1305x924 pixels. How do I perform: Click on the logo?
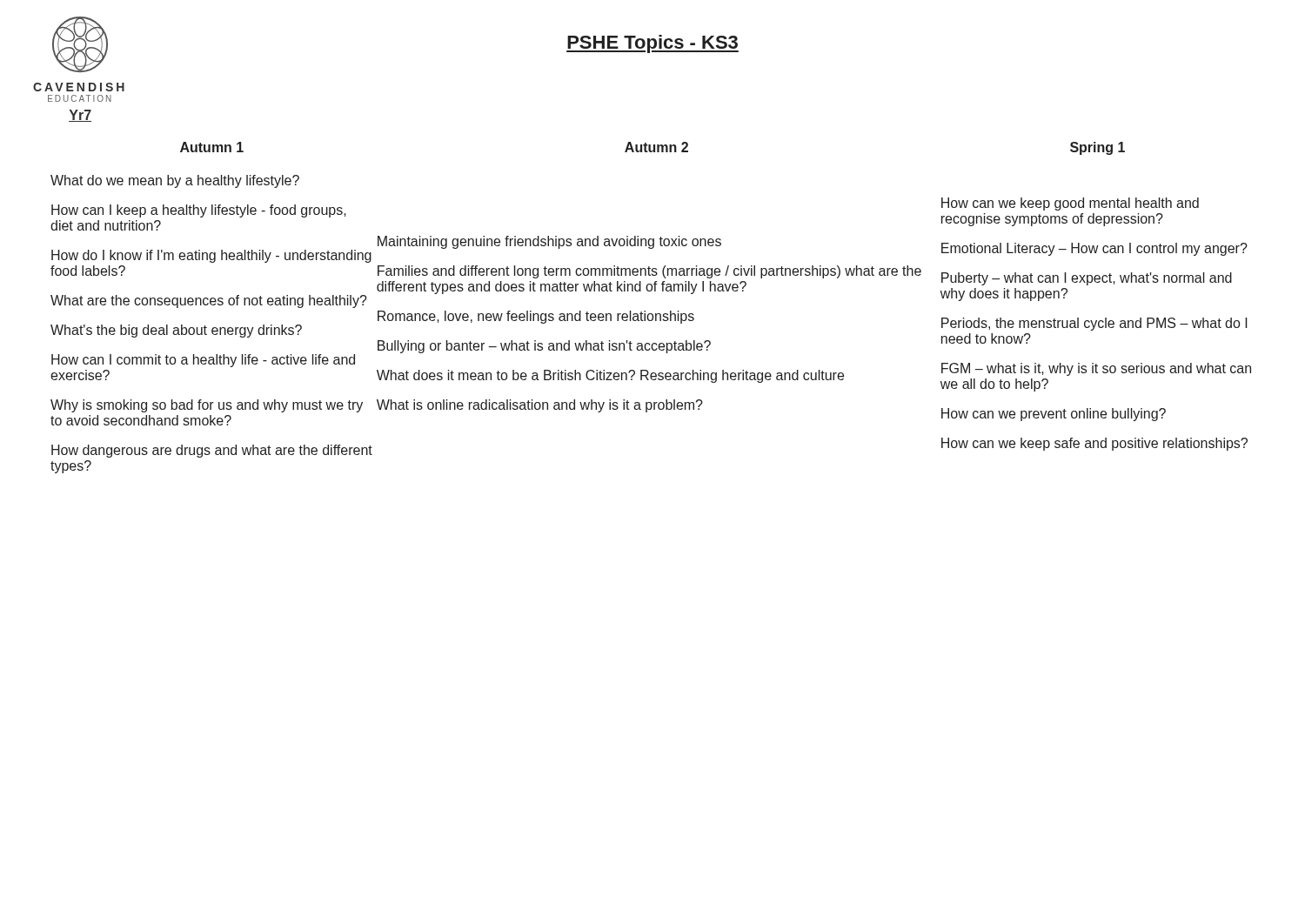(x=80, y=70)
